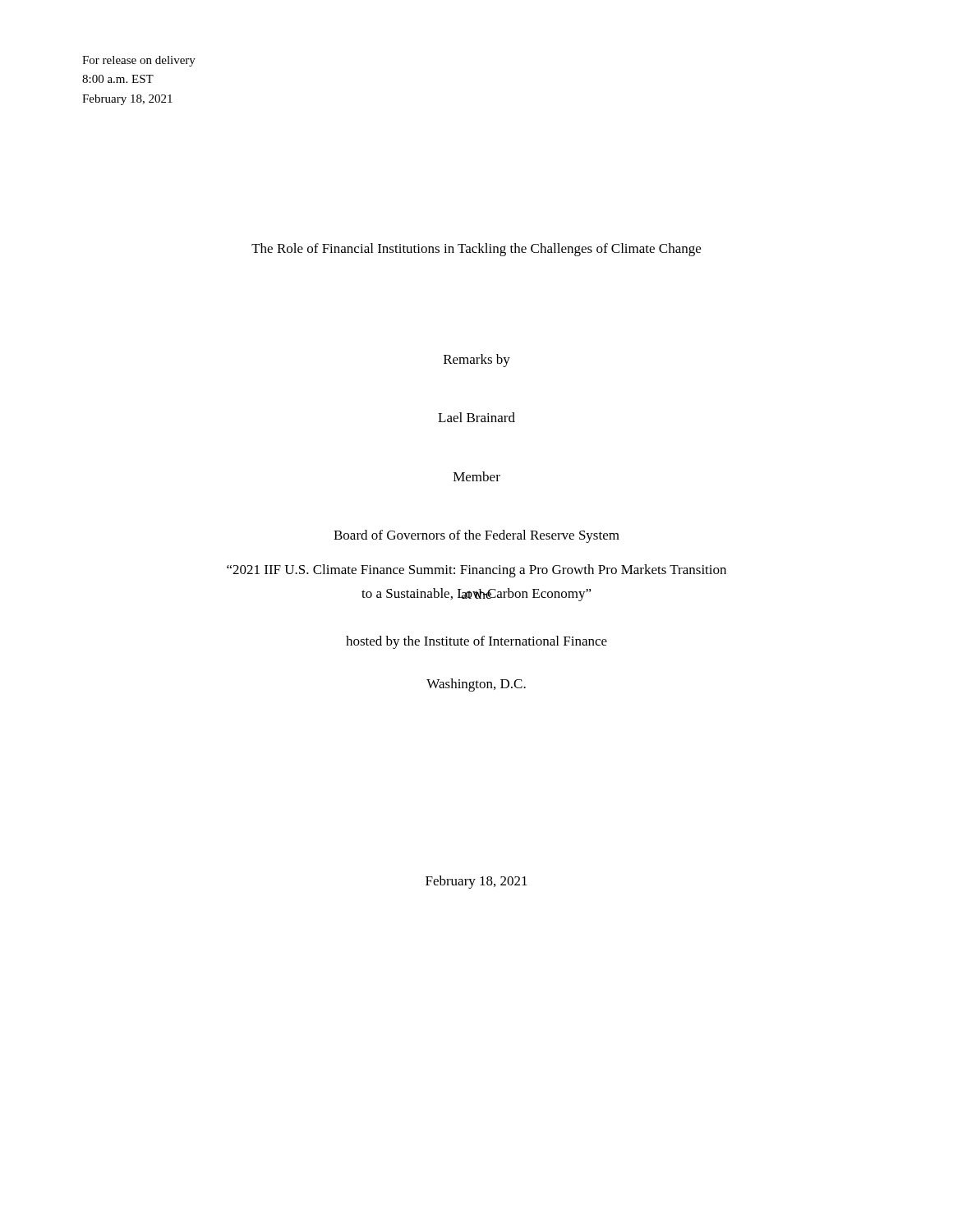Locate the title with the text "The Role of Financial Institutions in Tackling the"
This screenshot has height=1232, width=953.
point(476,248)
